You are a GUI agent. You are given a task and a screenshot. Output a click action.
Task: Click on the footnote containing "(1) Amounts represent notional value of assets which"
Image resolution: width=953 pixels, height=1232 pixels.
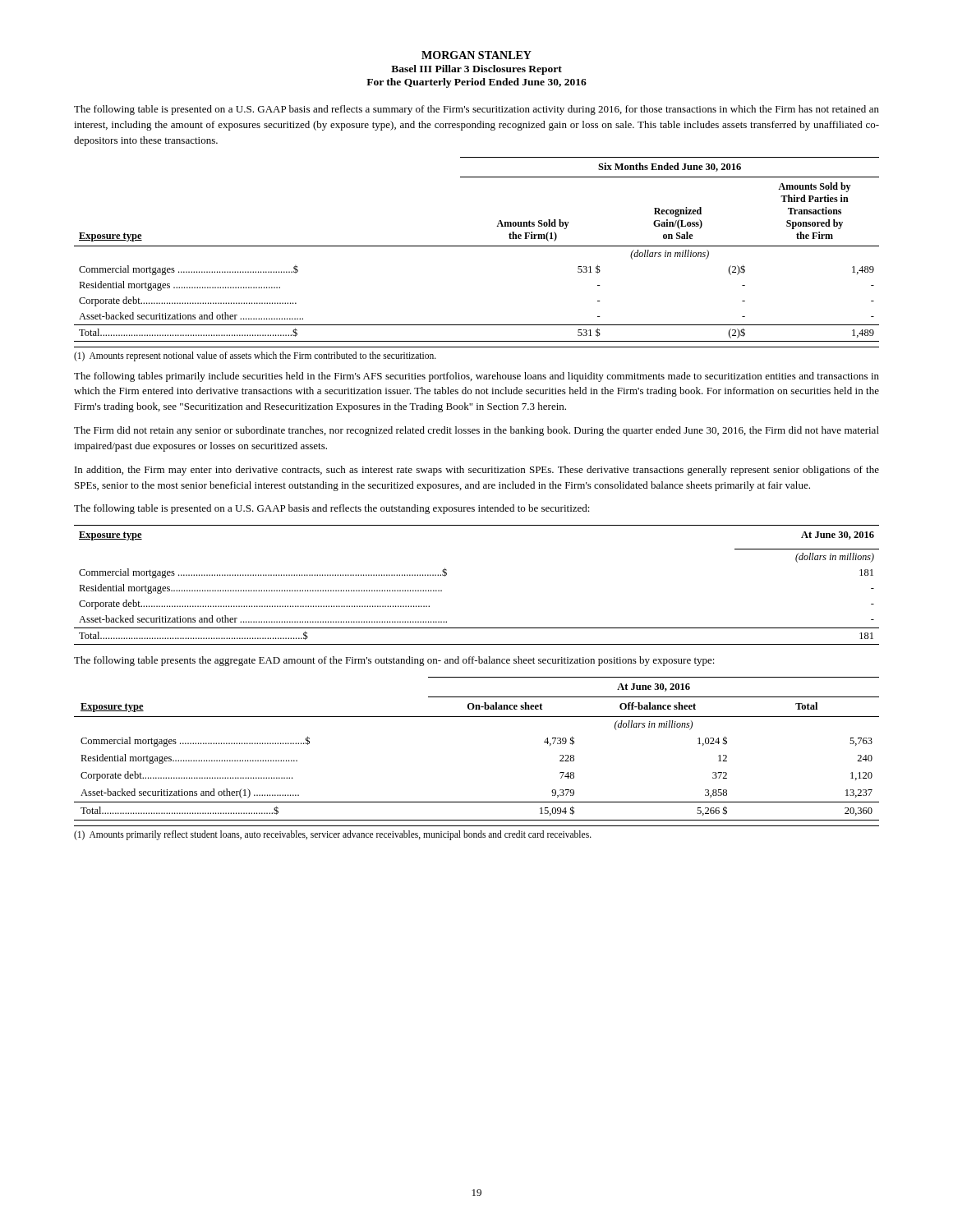[476, 353]
